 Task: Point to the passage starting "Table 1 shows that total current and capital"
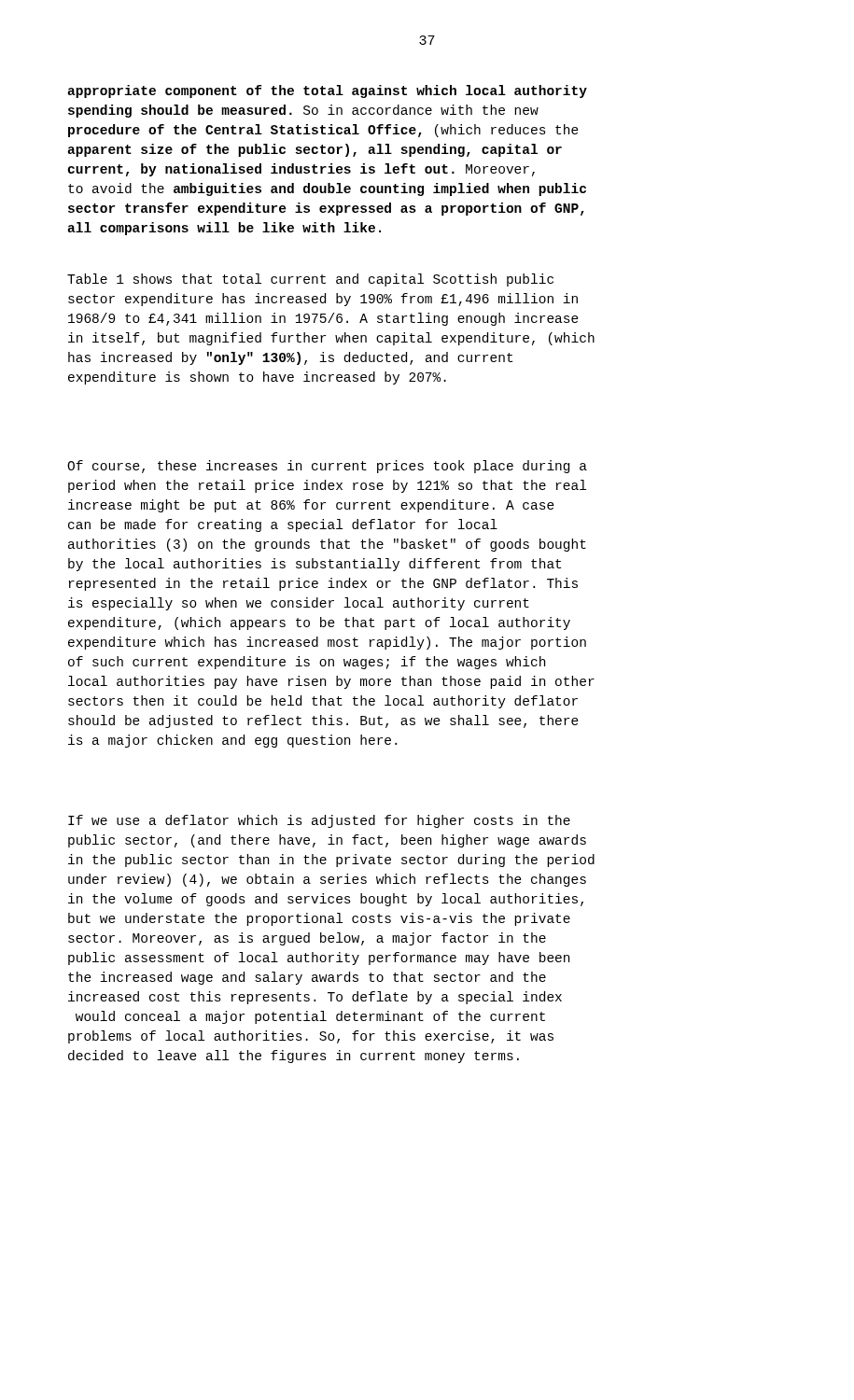click(x=331, y=329)
